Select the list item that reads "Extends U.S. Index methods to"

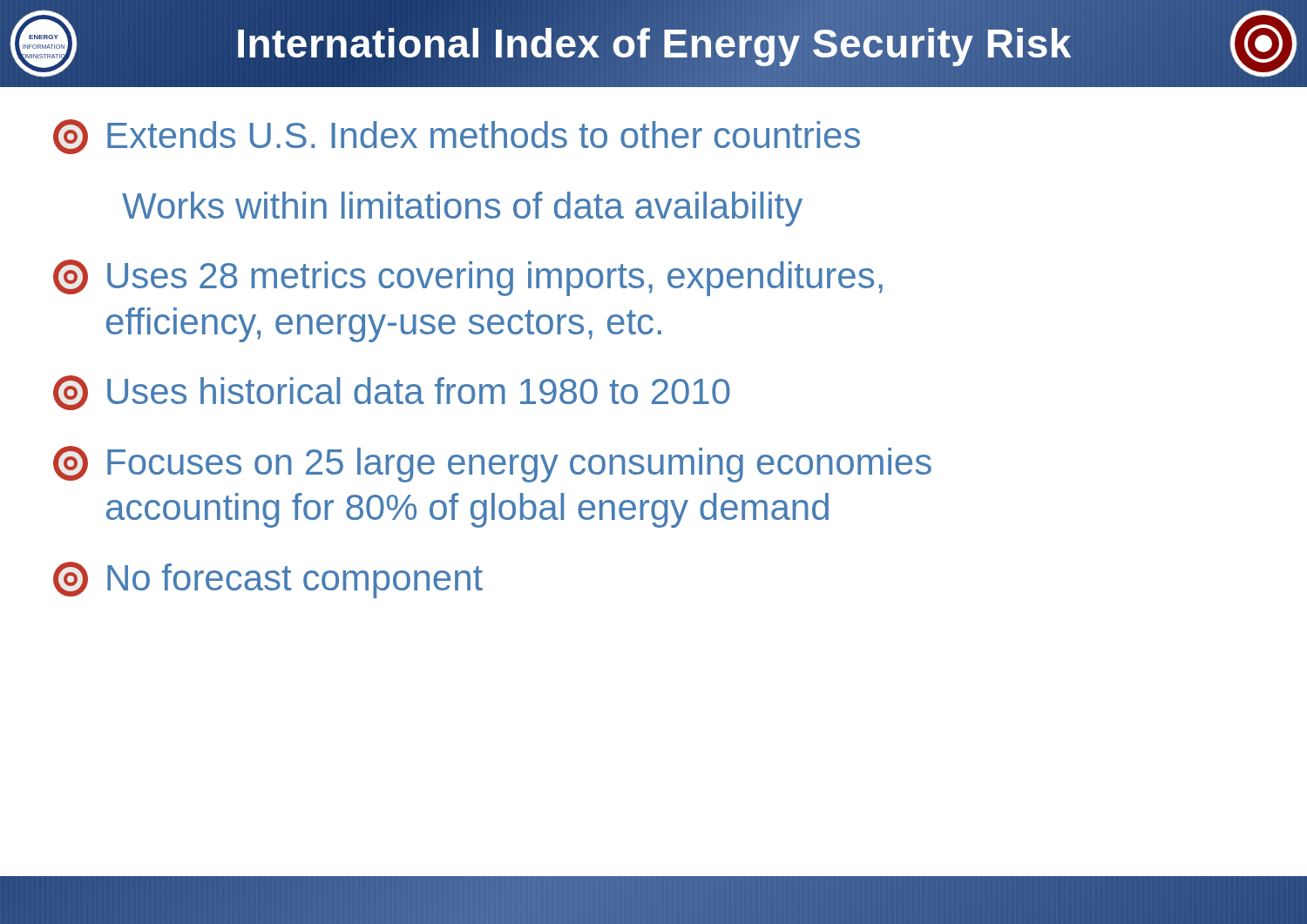click(x=457, y=136)
